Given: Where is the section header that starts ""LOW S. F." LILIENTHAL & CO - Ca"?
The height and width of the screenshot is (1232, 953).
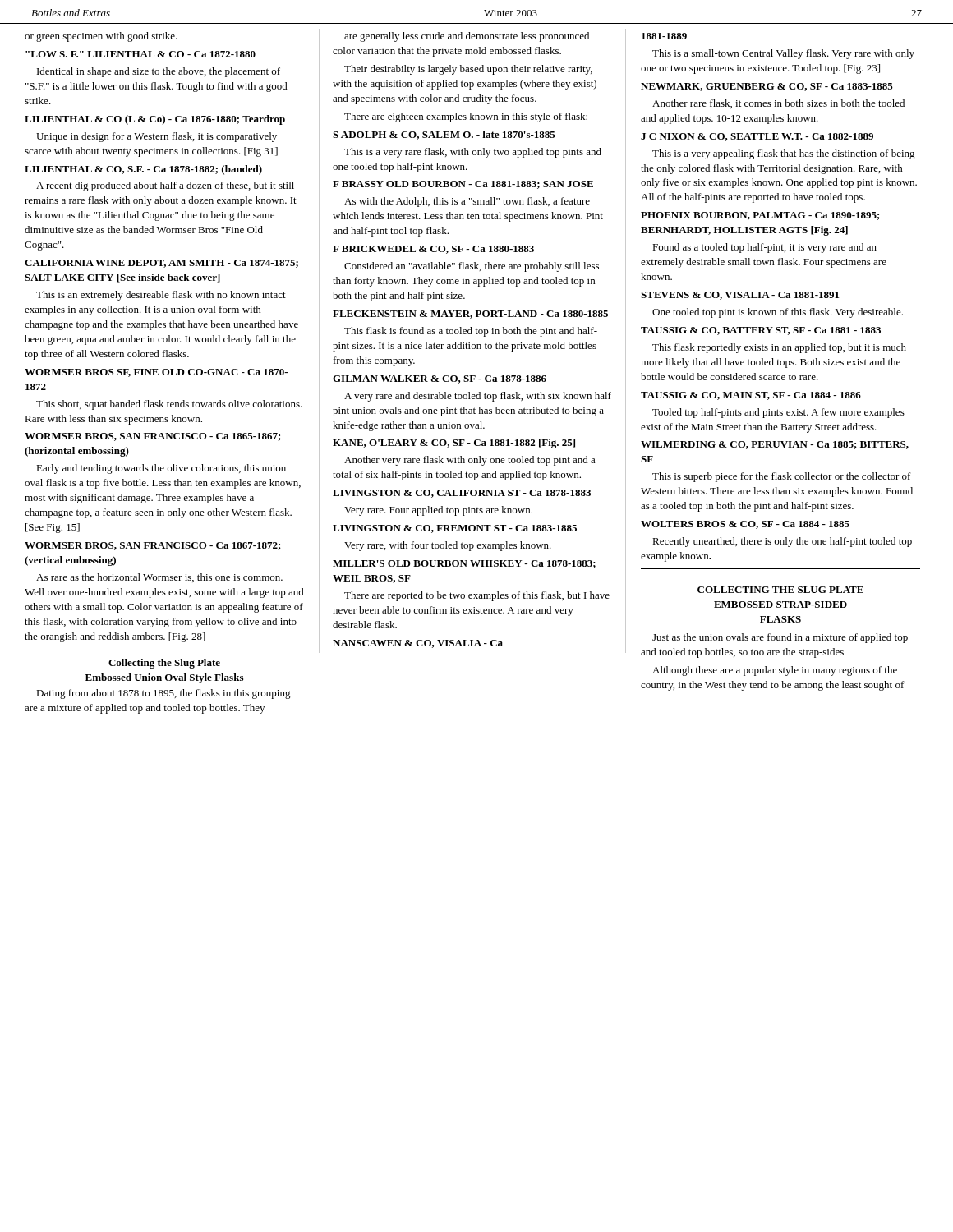Looking at the screenshot, I should (x=140, y=54).
